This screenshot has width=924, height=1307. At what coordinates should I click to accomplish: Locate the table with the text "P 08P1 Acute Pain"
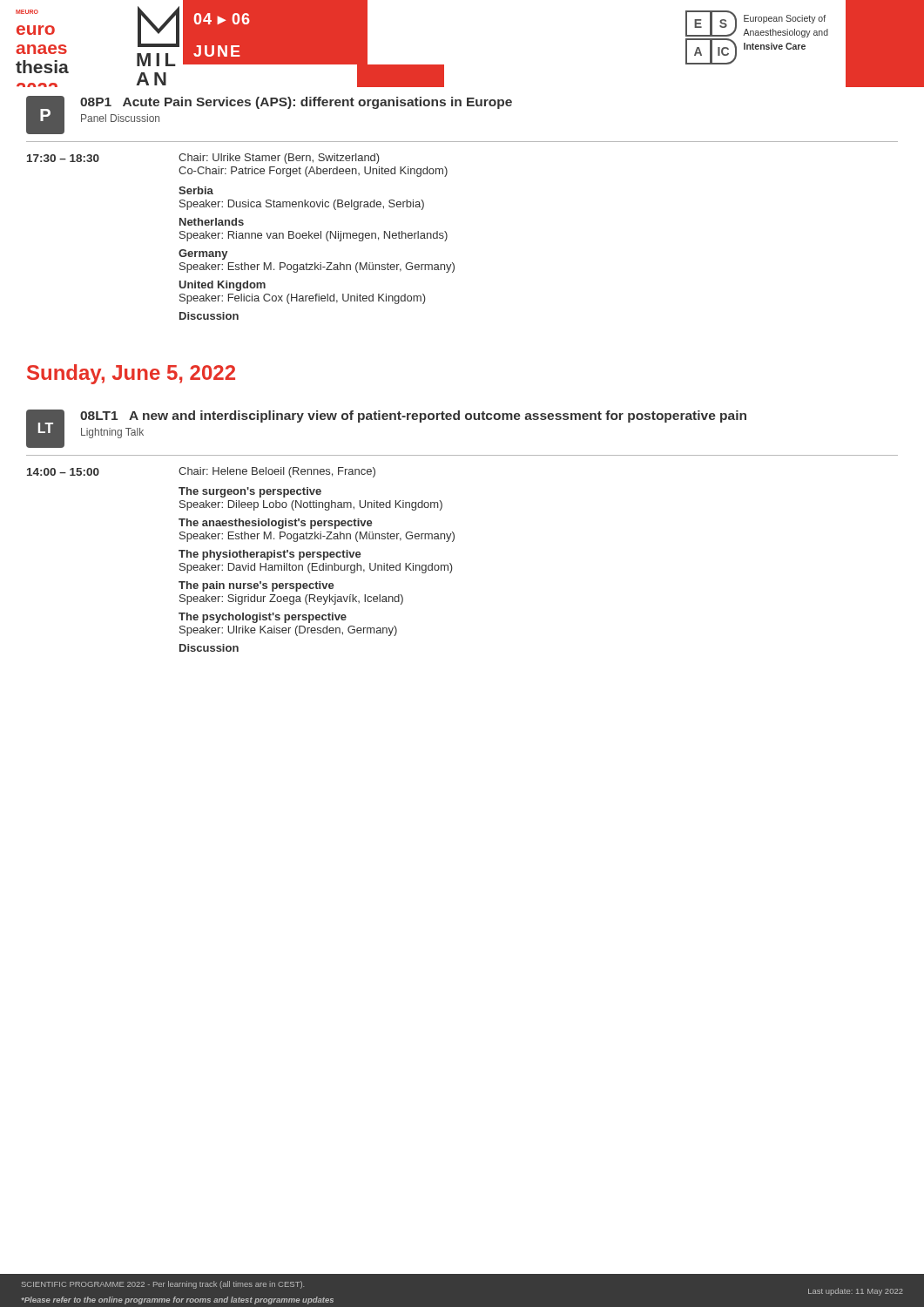pos(462,208)
